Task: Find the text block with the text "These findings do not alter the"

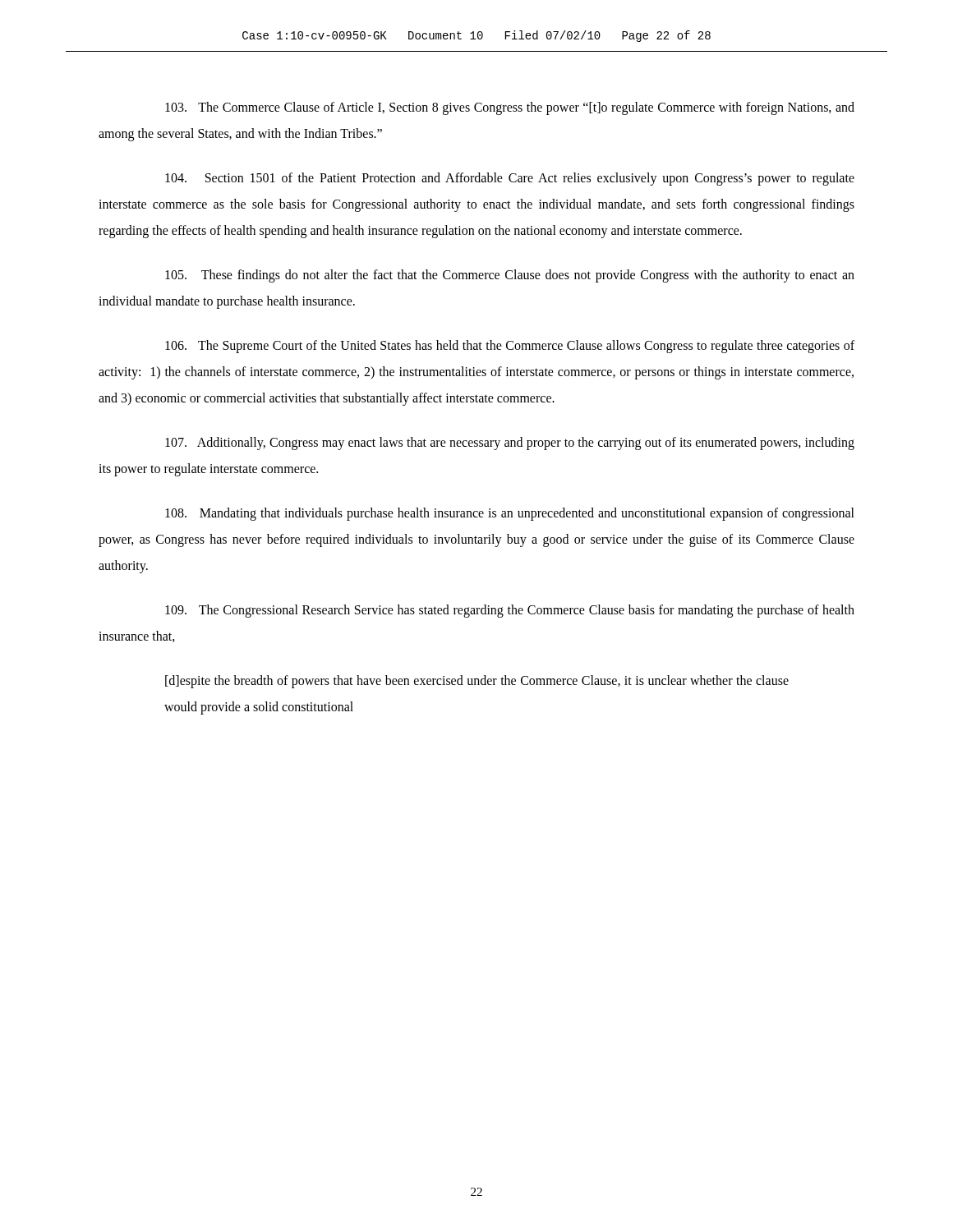Action: [x=476, y=288]
